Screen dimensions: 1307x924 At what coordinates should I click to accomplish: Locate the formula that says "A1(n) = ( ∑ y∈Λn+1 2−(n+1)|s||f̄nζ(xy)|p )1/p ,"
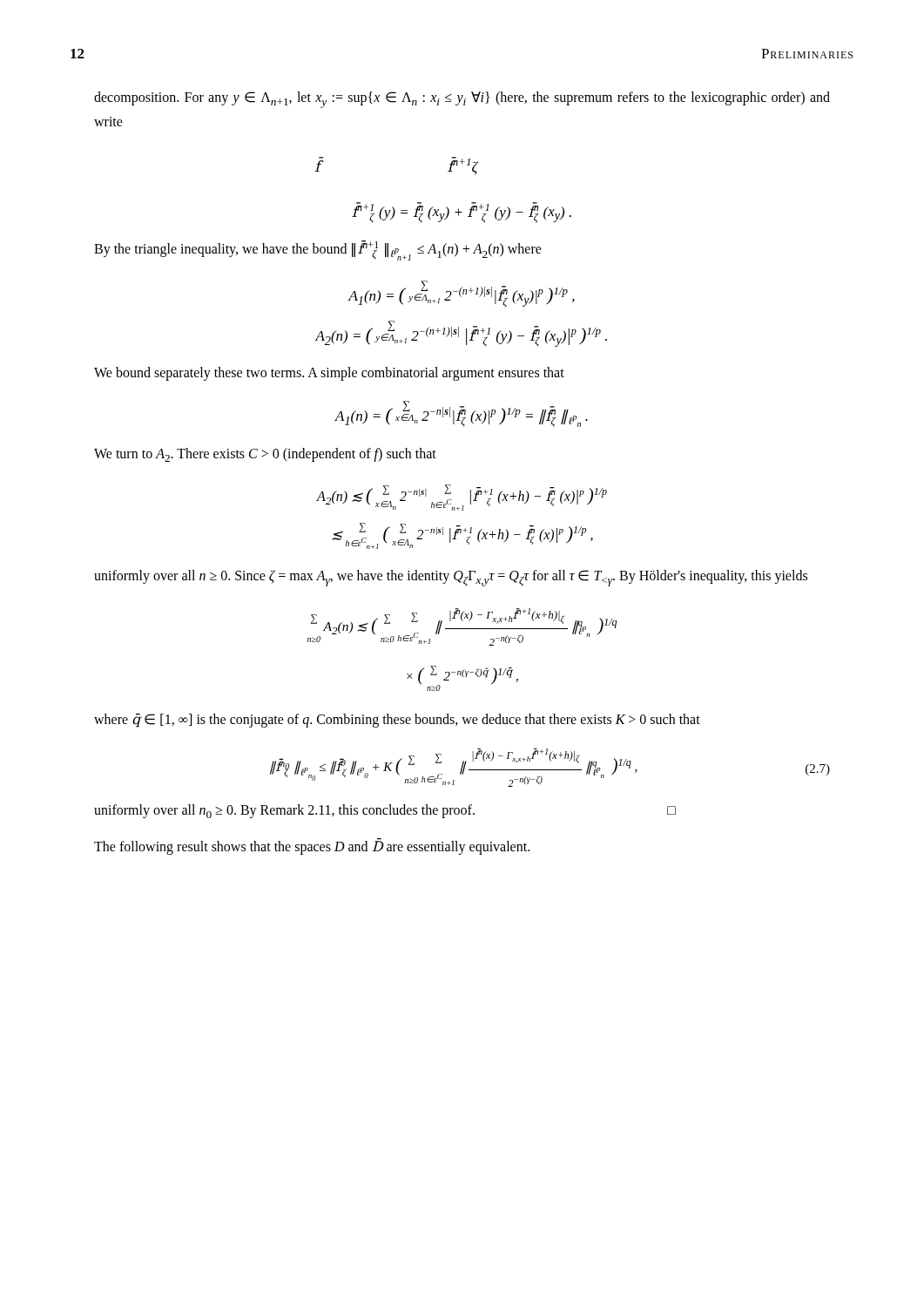[x=462, y=293]
